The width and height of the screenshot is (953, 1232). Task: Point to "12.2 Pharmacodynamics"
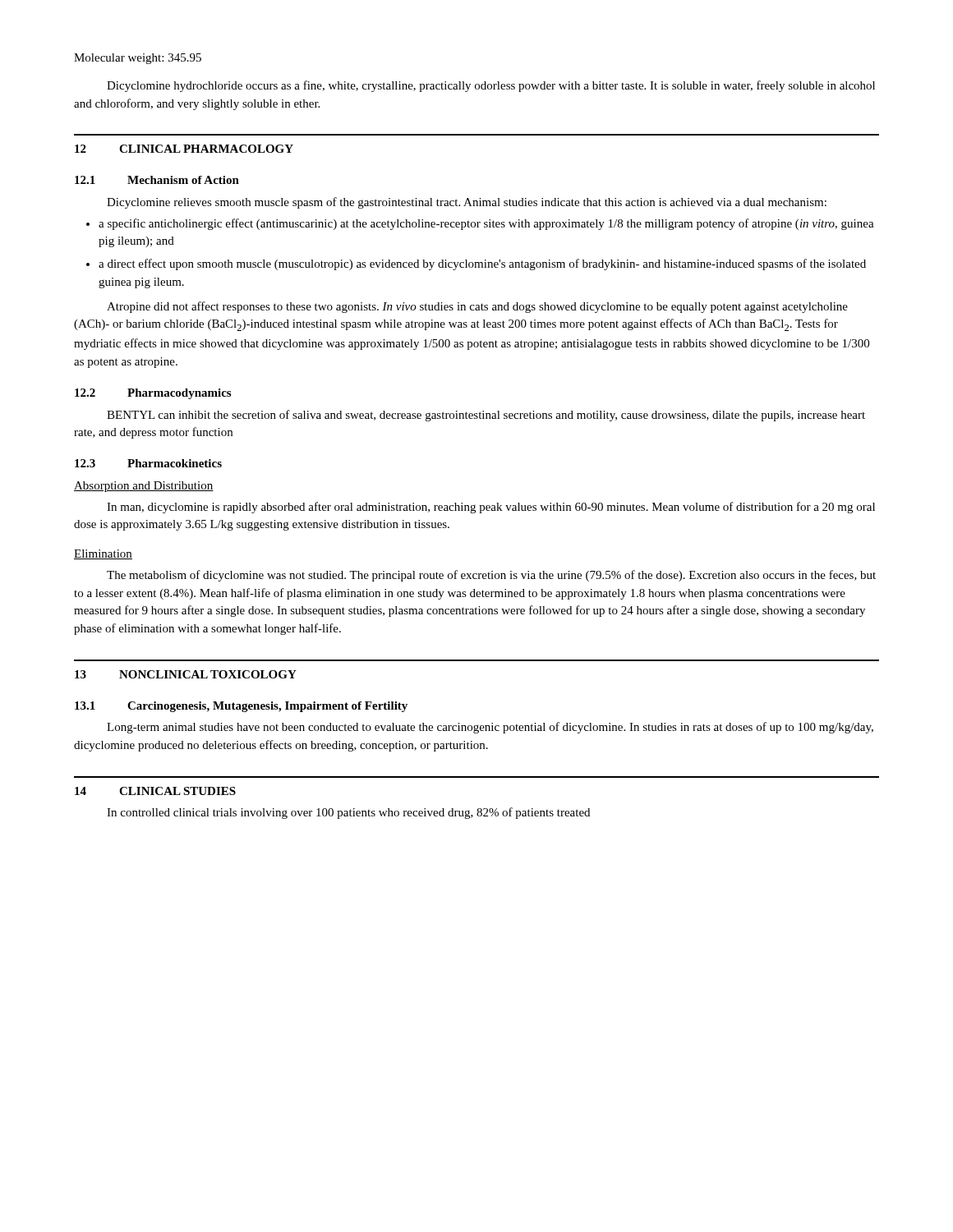point(153,393)
